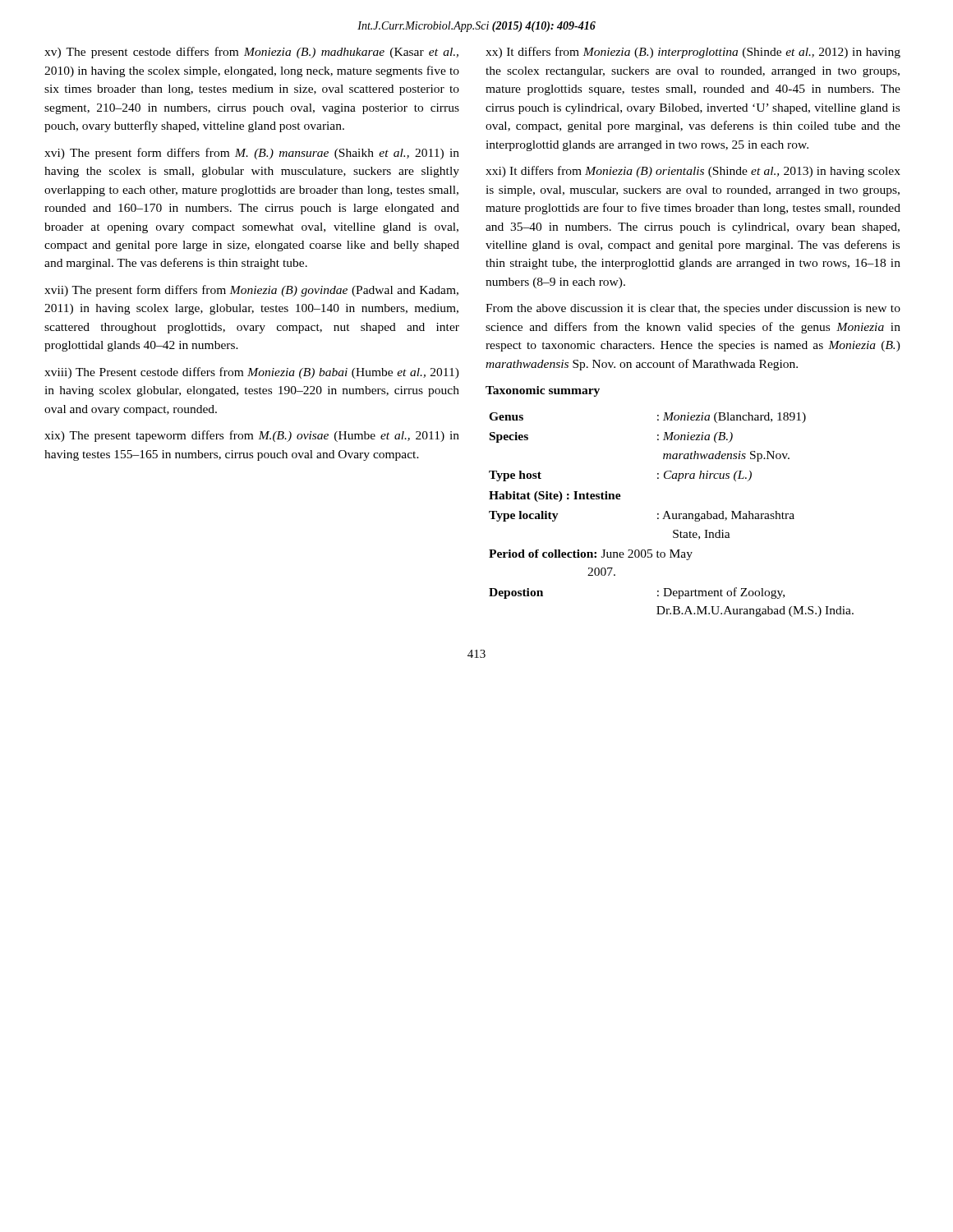The width and height of the screenshot is (953, 1232).
Task: Point to the text starting "xix) The present tapeworm differs from"
Action: click(252, 445)
